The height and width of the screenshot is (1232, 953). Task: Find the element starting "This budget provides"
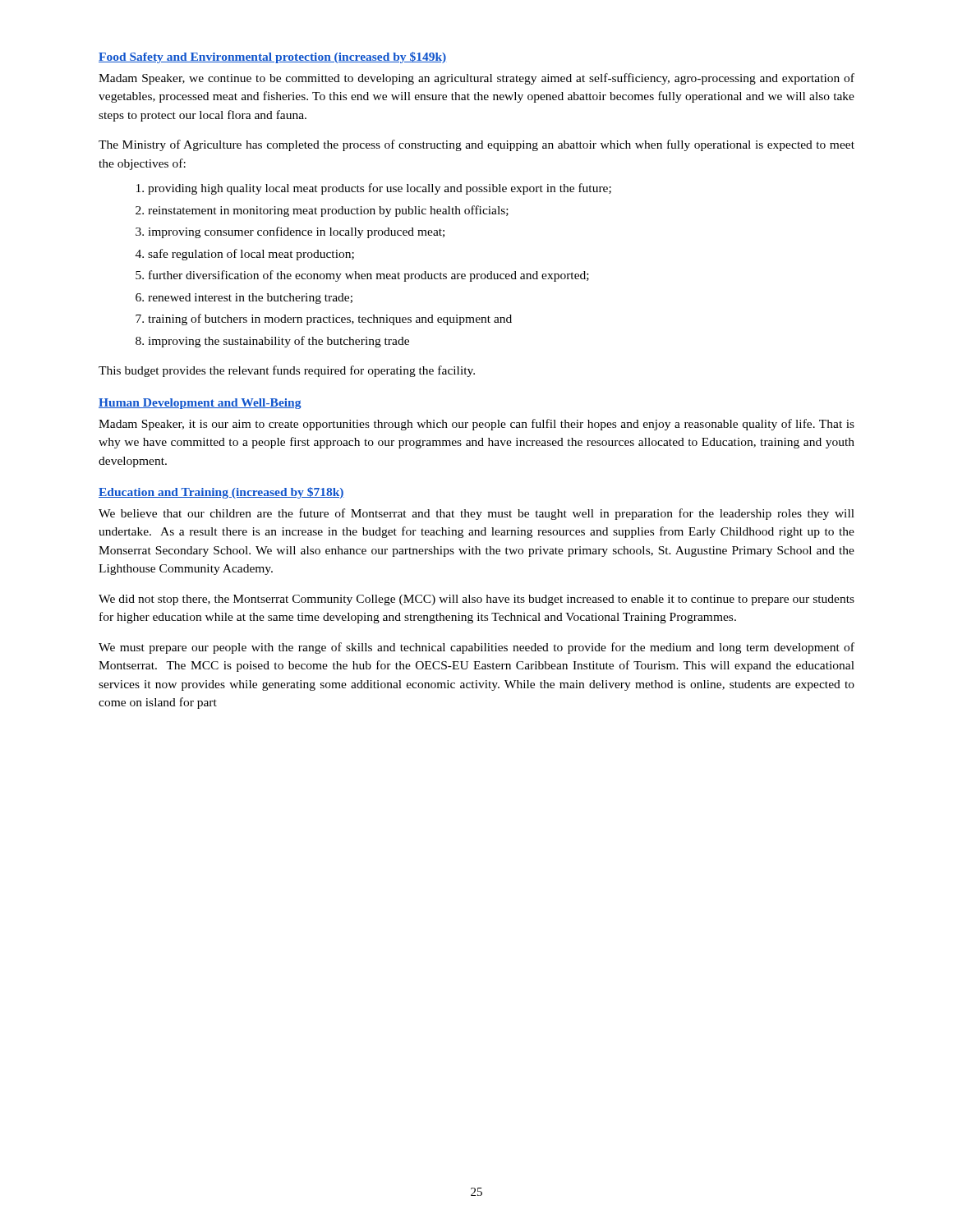[287, 370]
